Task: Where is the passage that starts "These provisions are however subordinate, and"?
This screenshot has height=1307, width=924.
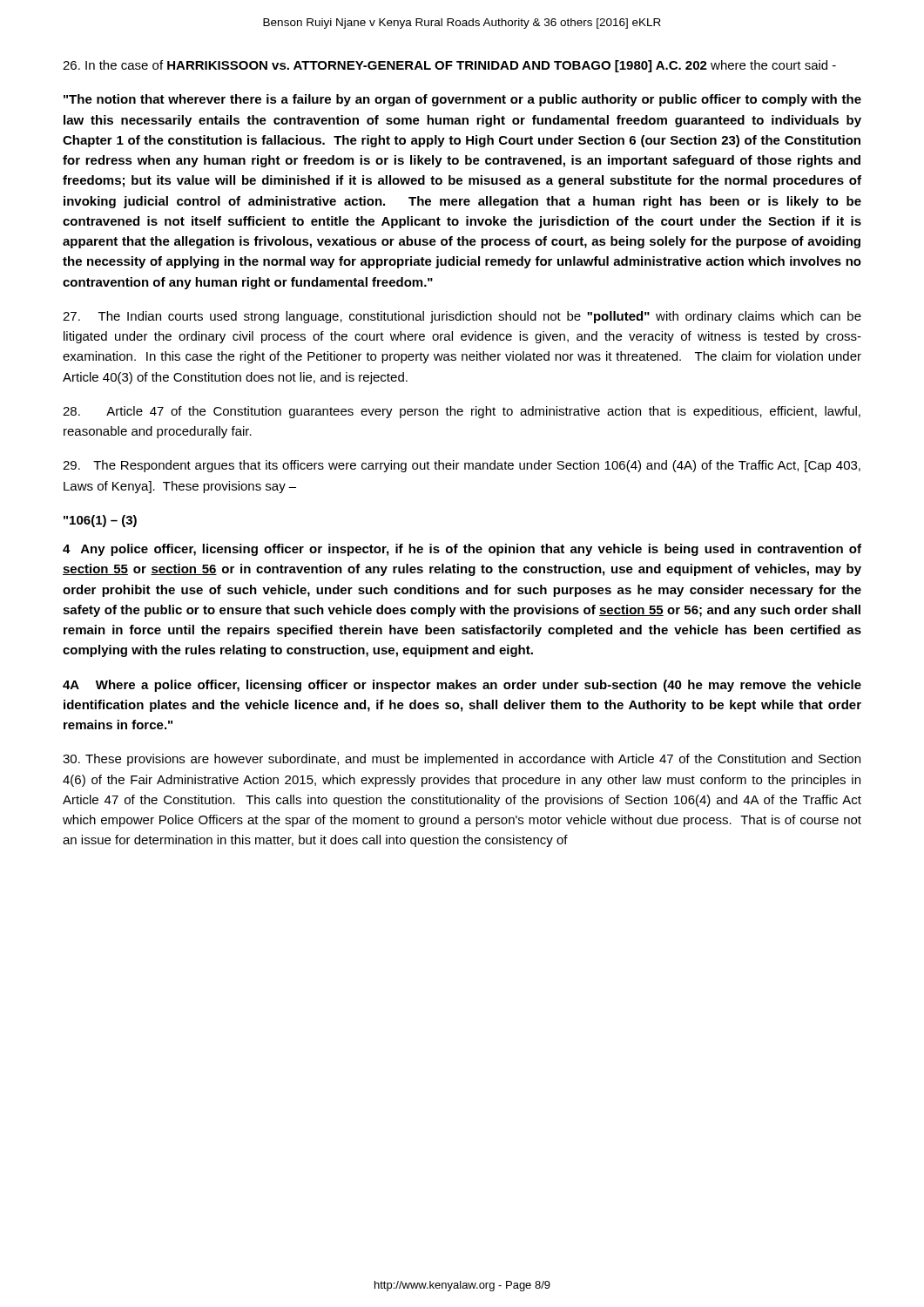Action: 462,799
